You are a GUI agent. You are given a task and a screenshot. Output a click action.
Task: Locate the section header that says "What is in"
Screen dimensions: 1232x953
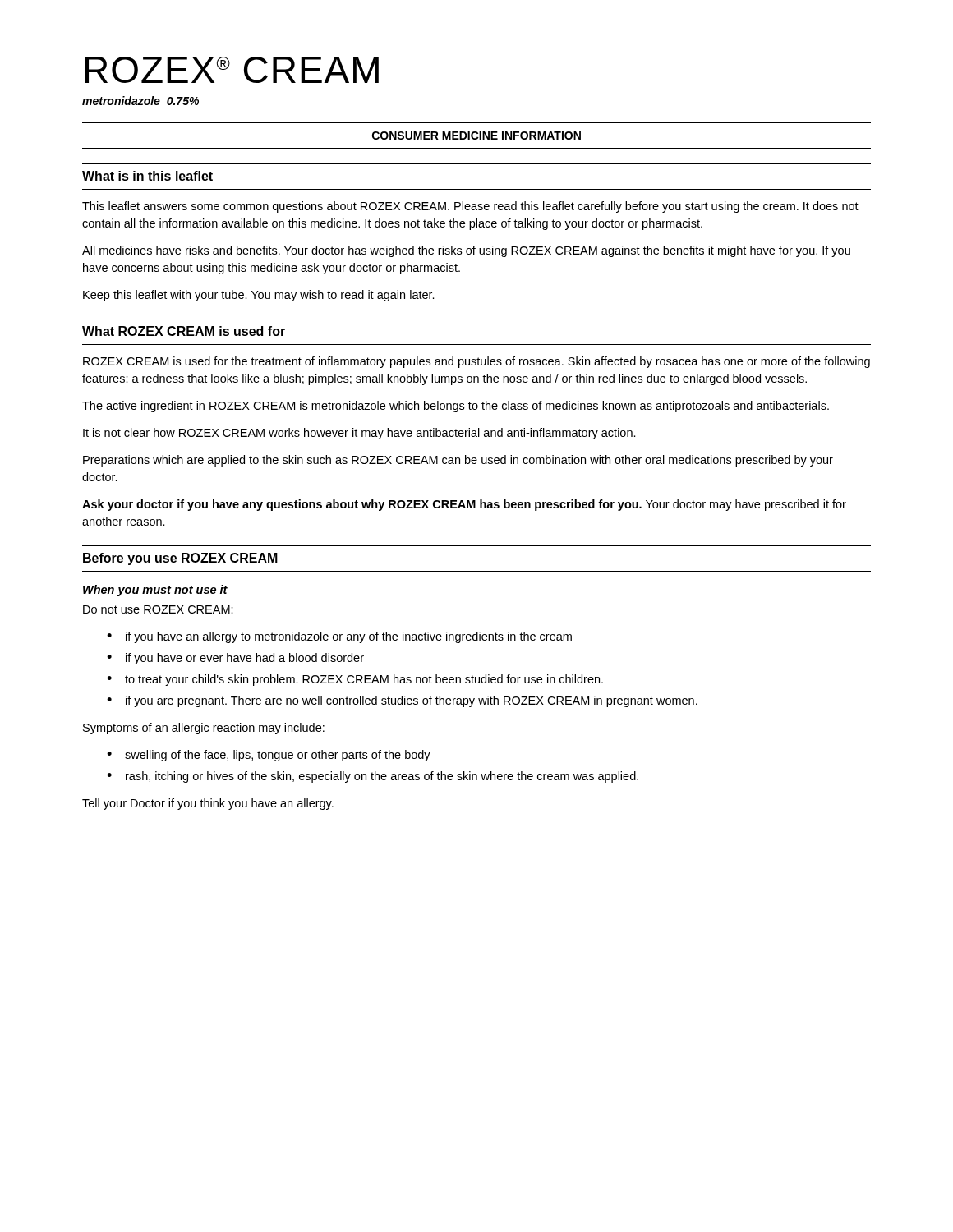[x=147, y=176]
